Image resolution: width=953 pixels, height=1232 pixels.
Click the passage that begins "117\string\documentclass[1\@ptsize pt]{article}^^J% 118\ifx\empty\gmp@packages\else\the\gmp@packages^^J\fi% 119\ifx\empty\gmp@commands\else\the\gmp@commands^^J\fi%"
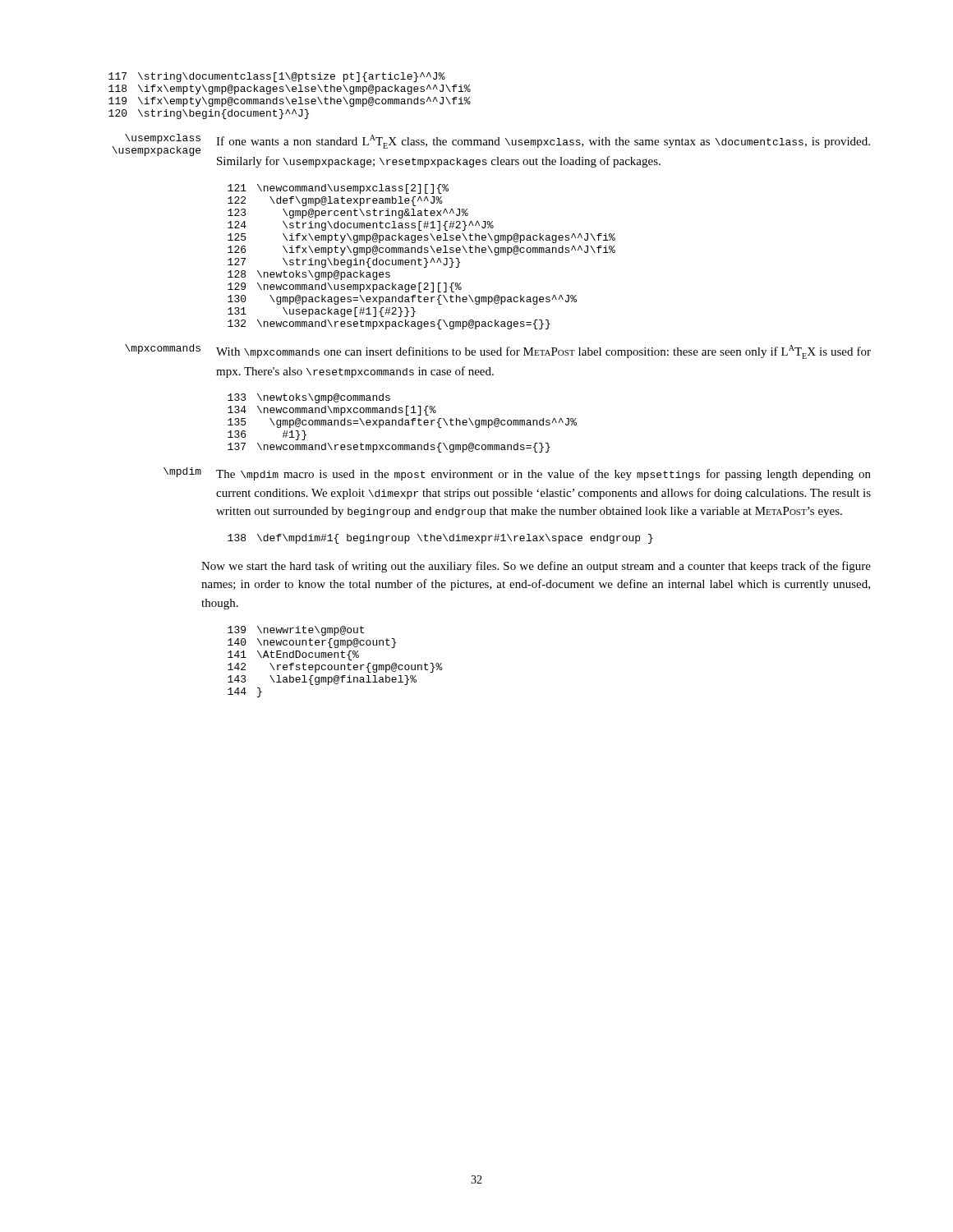pos(476,95)
